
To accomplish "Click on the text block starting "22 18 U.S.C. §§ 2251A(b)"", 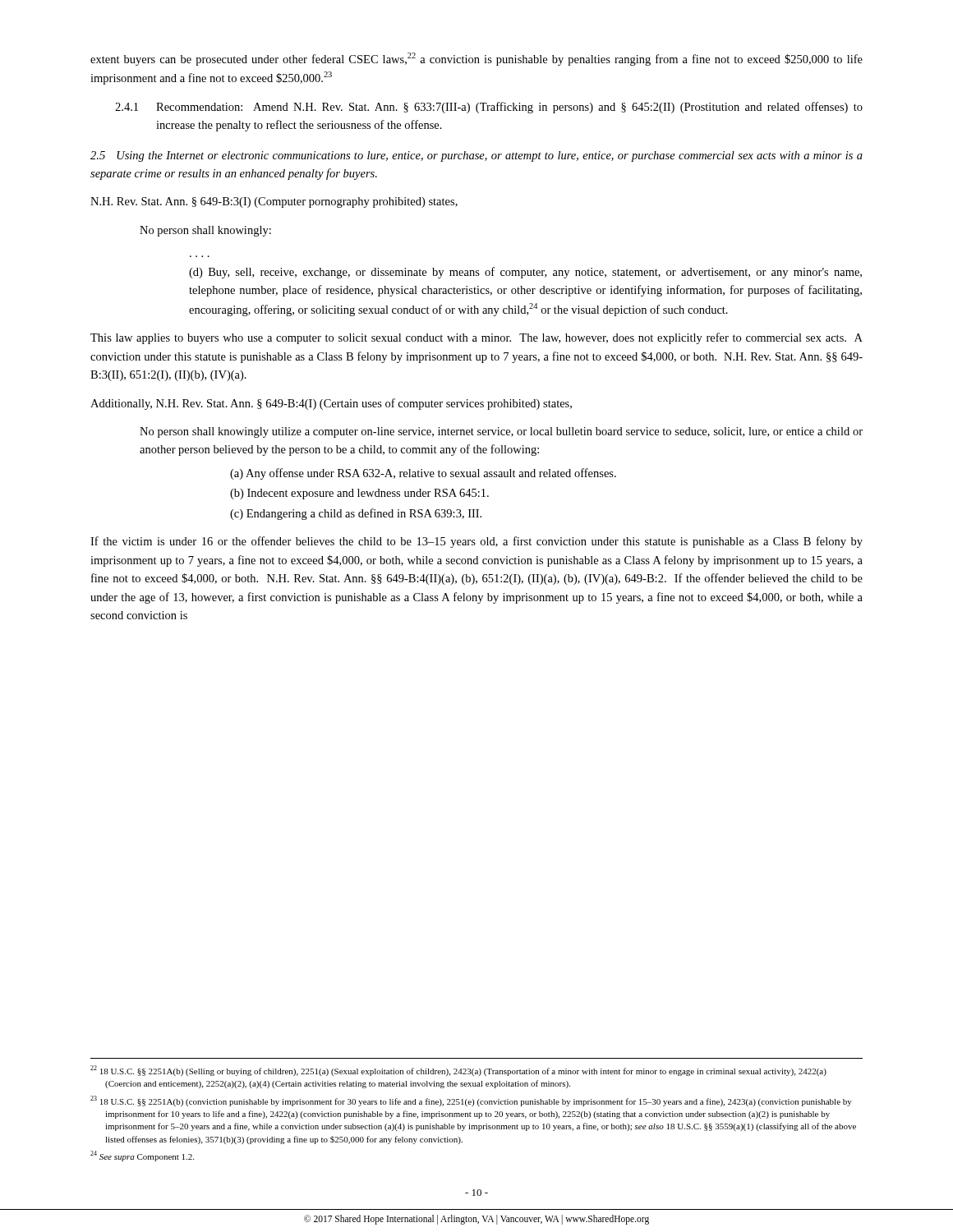I will tap(476, 1113).
